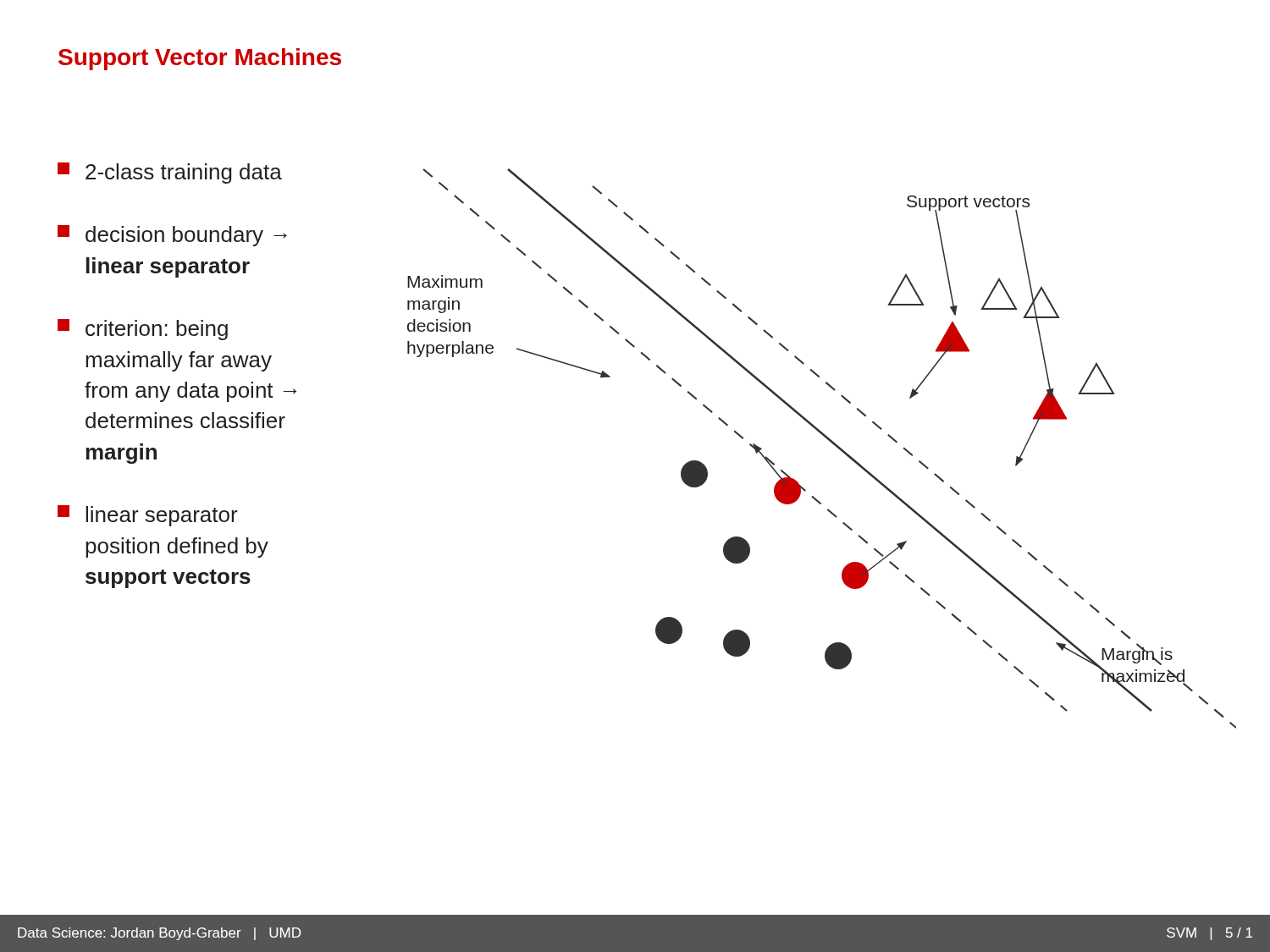This screenshot has width=1270, height=952.
Task: Point to the block starting "criterion: beingmaximally far awayfrom any data point →determines"
Action: point(240,390)
